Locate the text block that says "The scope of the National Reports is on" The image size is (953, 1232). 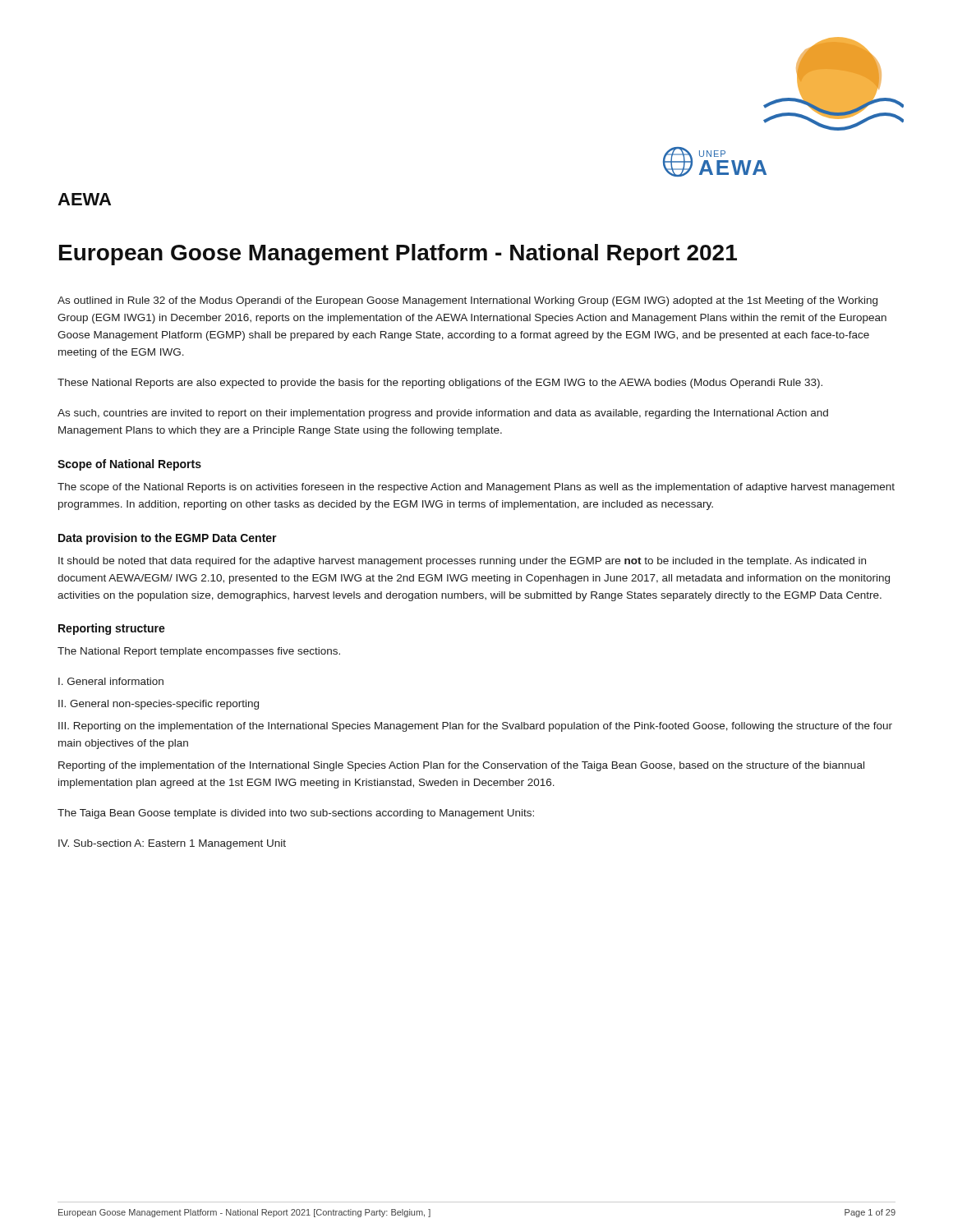point(476,495)
